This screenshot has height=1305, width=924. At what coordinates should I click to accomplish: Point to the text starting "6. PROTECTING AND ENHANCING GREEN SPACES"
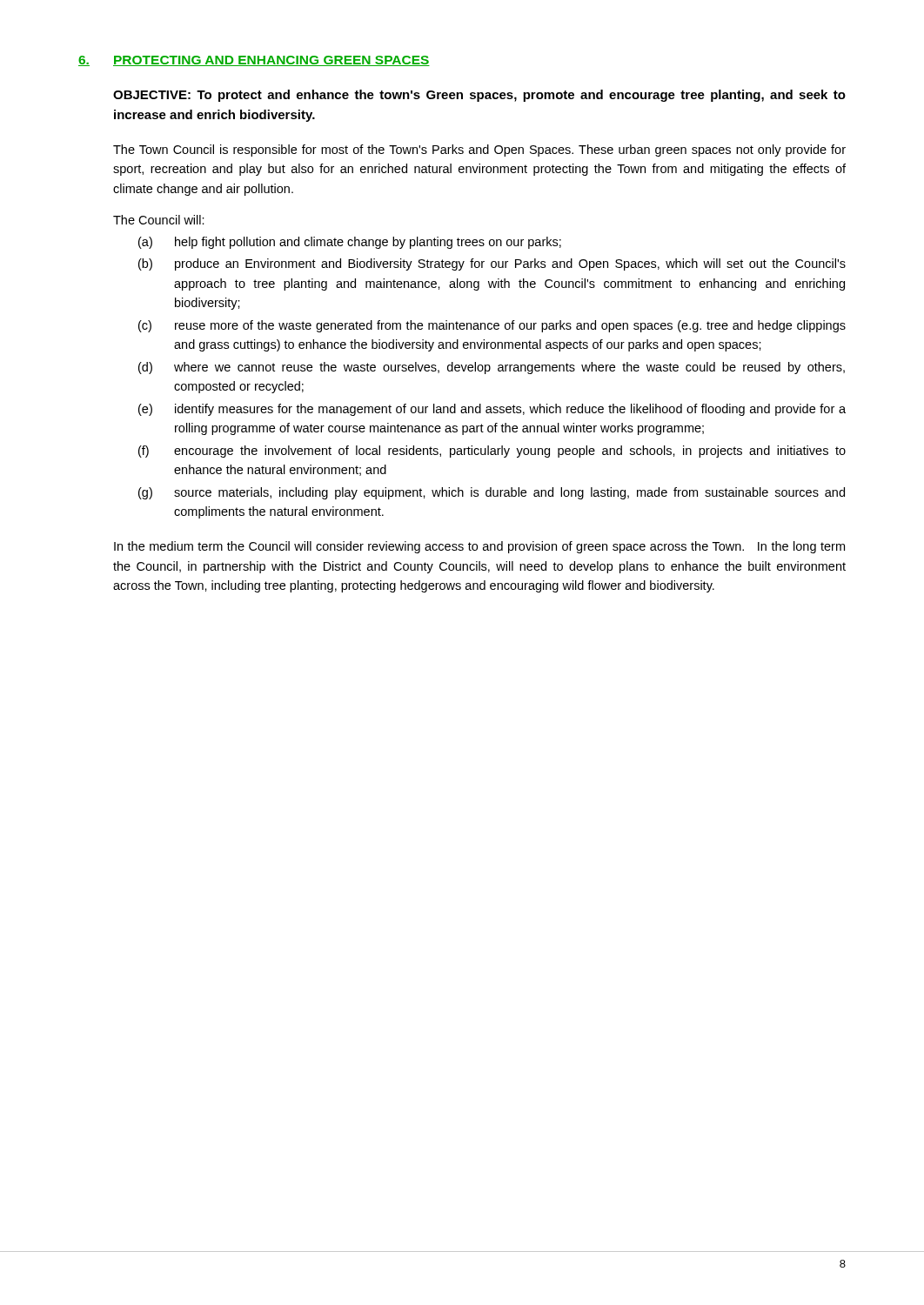coord(254,60)
